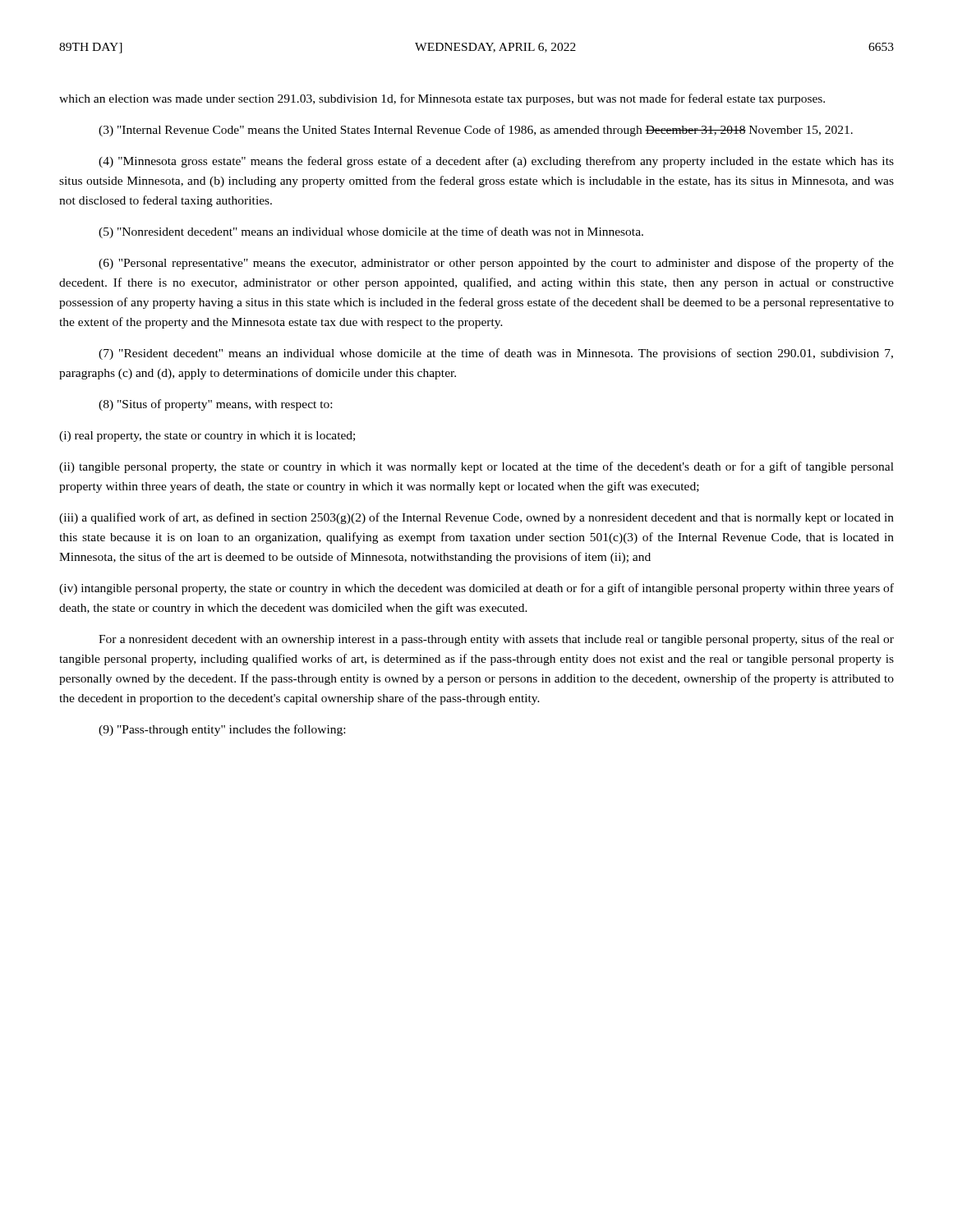The image size is (953, 1232).
Task: Find the text block containing "(5) "Nonresident decedent" means an individual whose domicile"
Action: point(476,232)
